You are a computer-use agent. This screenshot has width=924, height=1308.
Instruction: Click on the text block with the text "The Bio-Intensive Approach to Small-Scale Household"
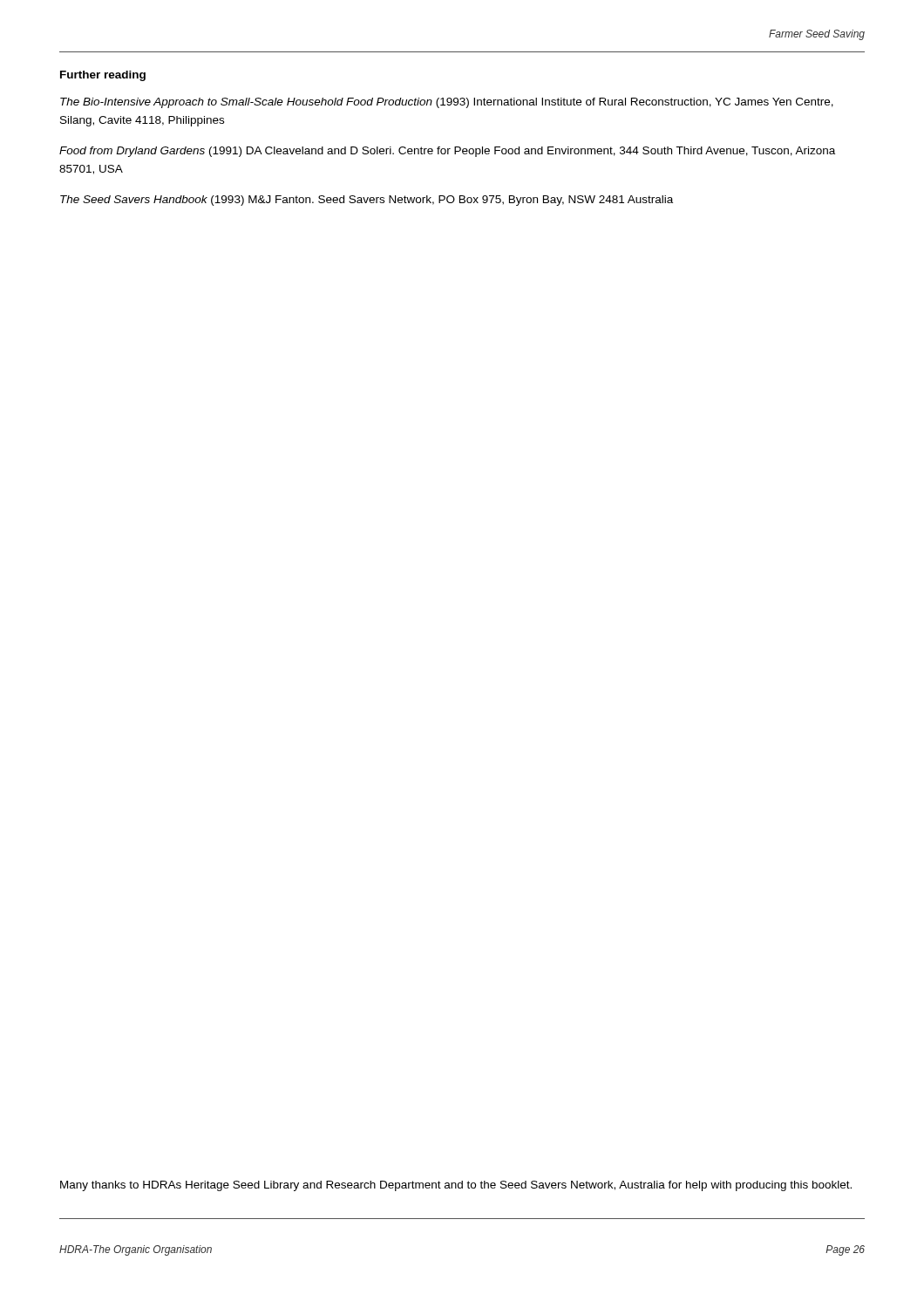[x=447, y=111]
